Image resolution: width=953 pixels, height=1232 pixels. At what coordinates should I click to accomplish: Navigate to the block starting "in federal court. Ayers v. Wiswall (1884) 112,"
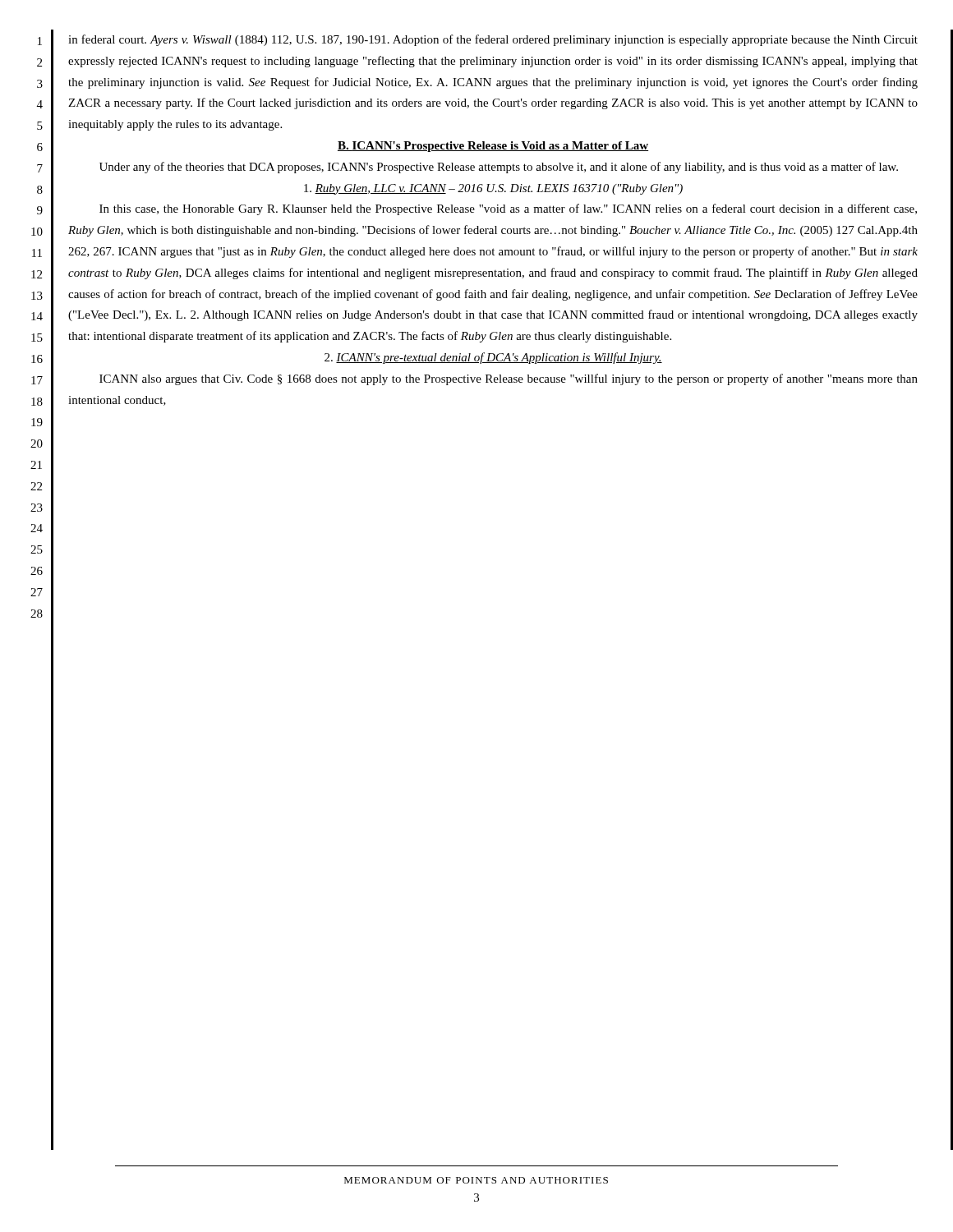tap(493, 83)
